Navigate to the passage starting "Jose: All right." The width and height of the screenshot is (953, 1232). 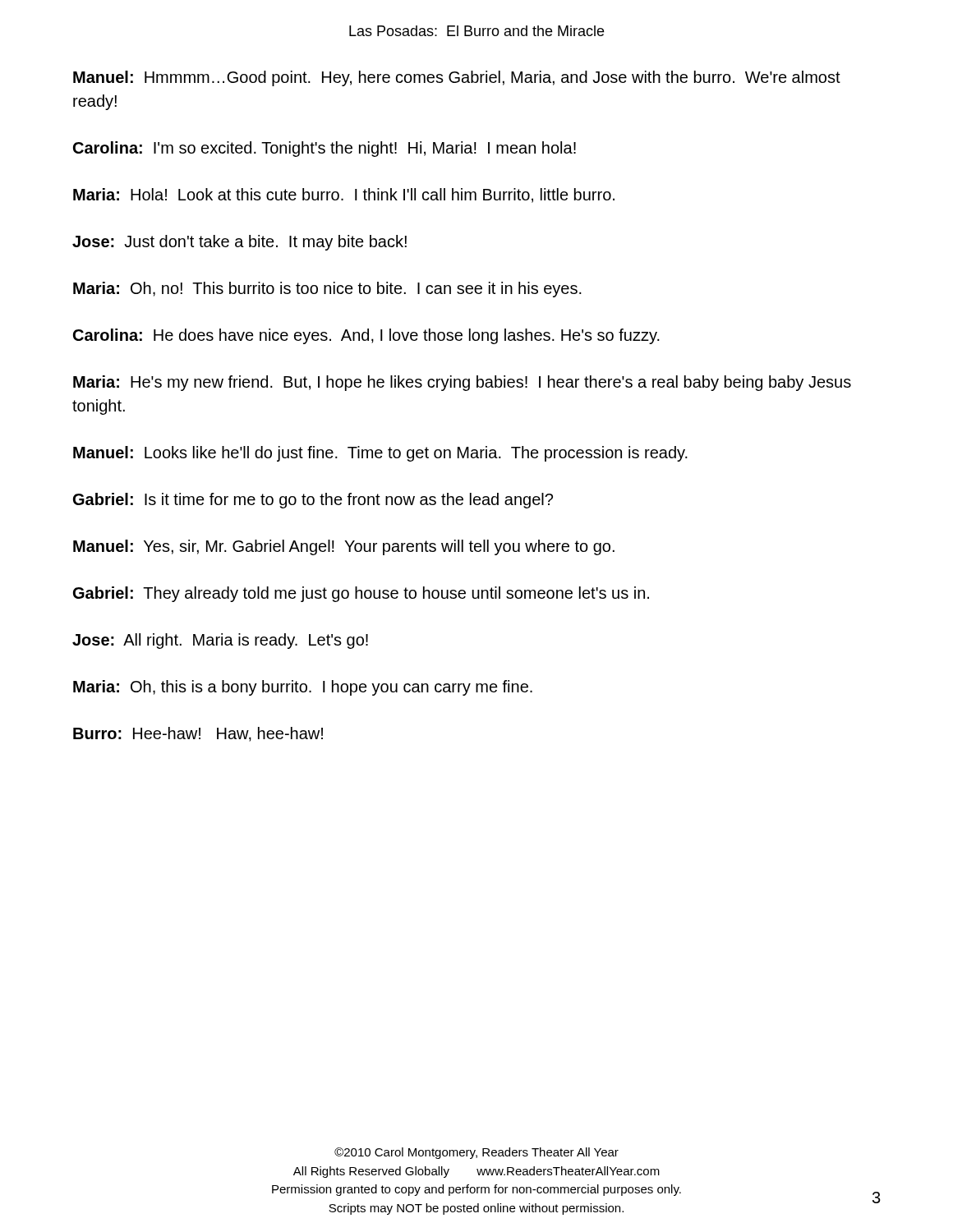221,640
